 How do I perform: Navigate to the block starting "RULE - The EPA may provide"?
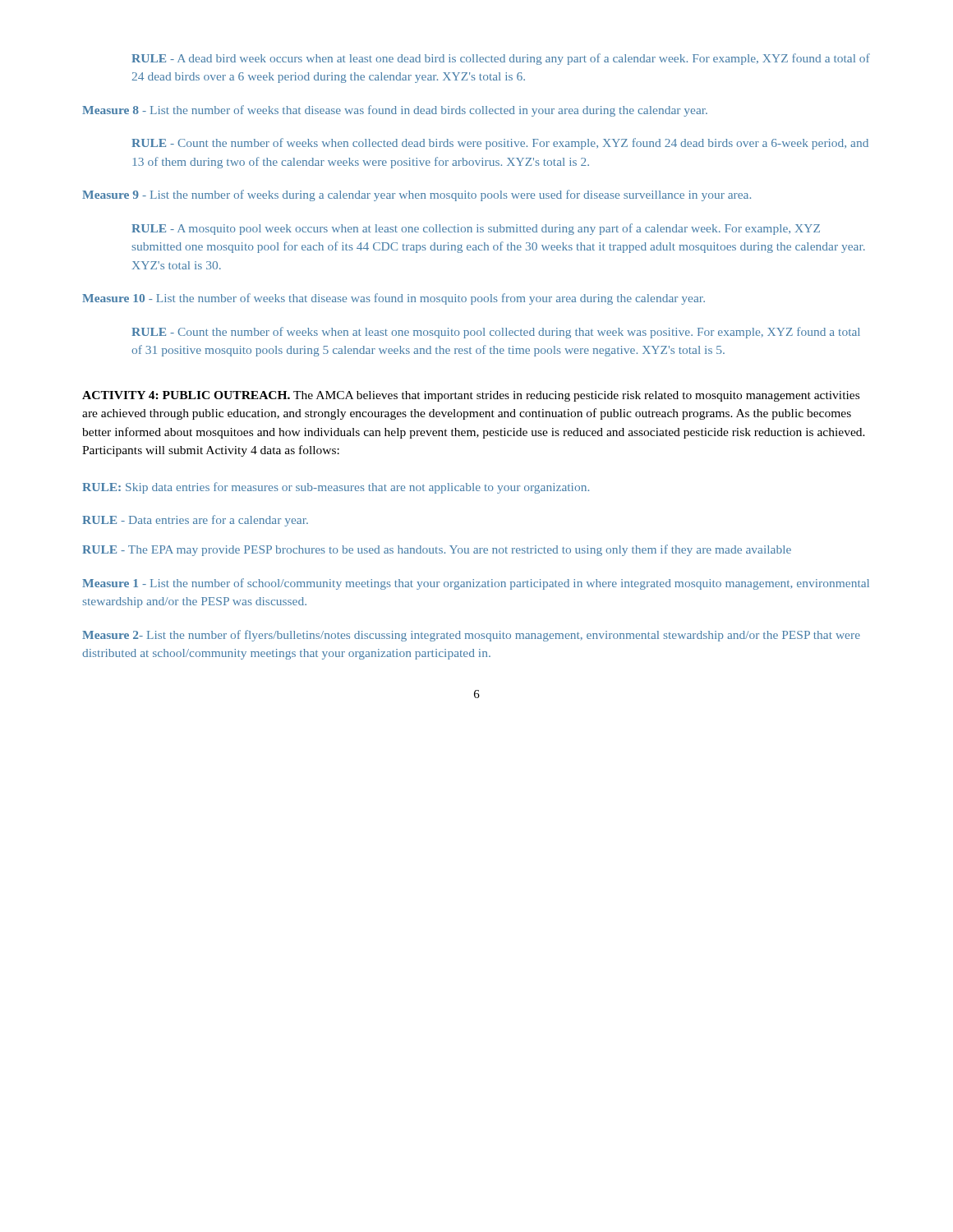[476, 550]
